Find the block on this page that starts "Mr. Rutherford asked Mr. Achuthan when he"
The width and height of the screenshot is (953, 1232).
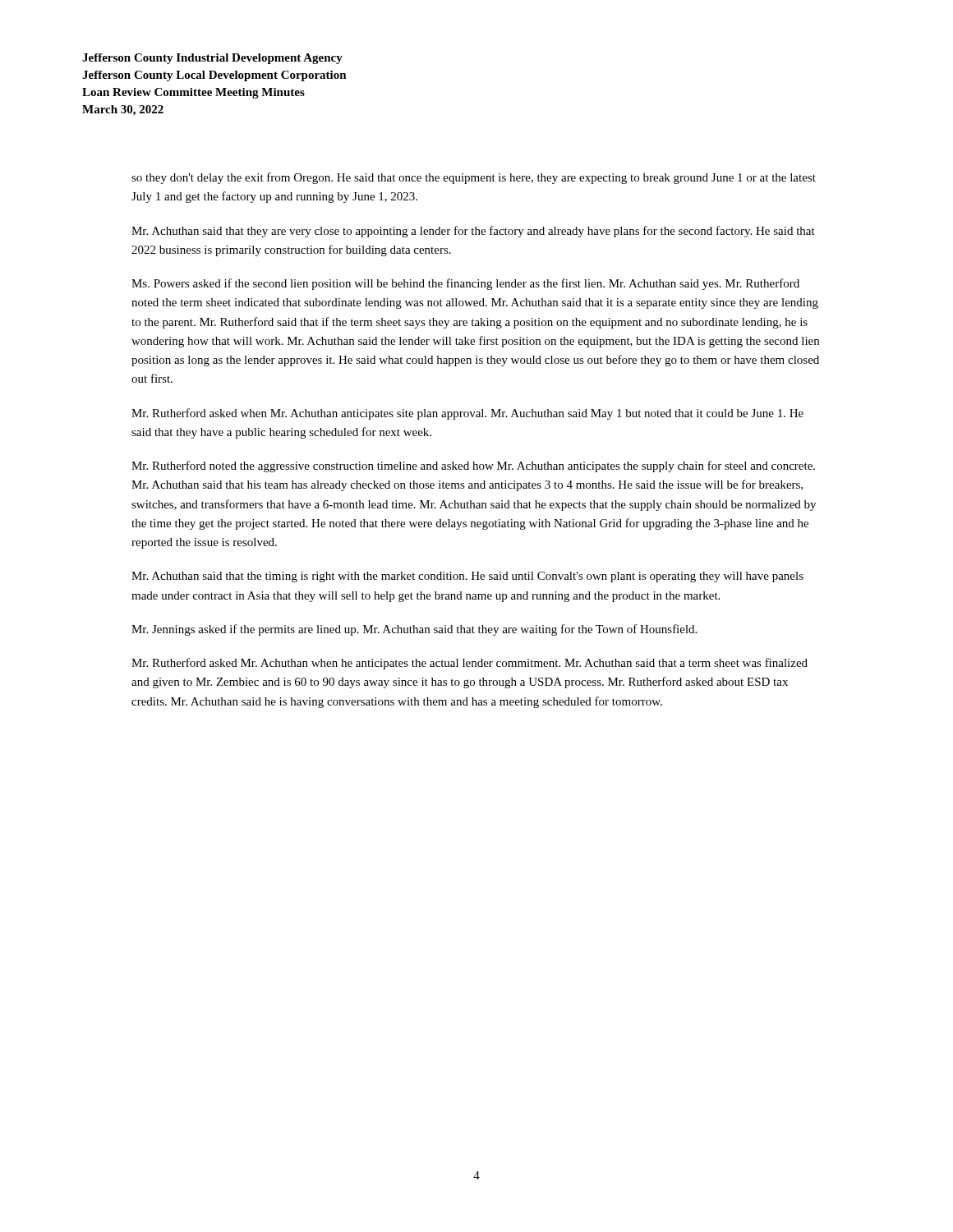470,682
